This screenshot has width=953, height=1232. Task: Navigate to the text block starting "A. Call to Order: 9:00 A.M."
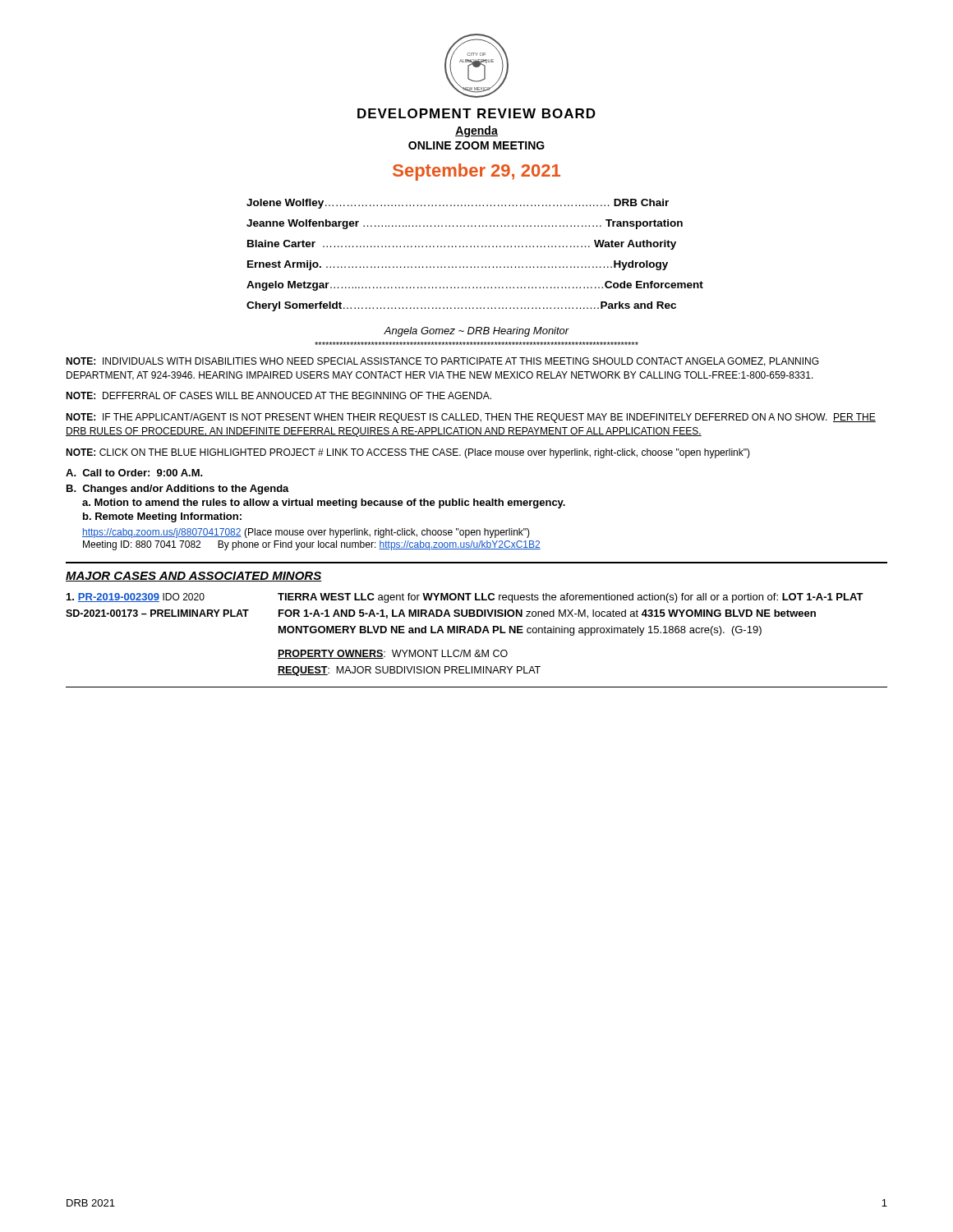134,473
